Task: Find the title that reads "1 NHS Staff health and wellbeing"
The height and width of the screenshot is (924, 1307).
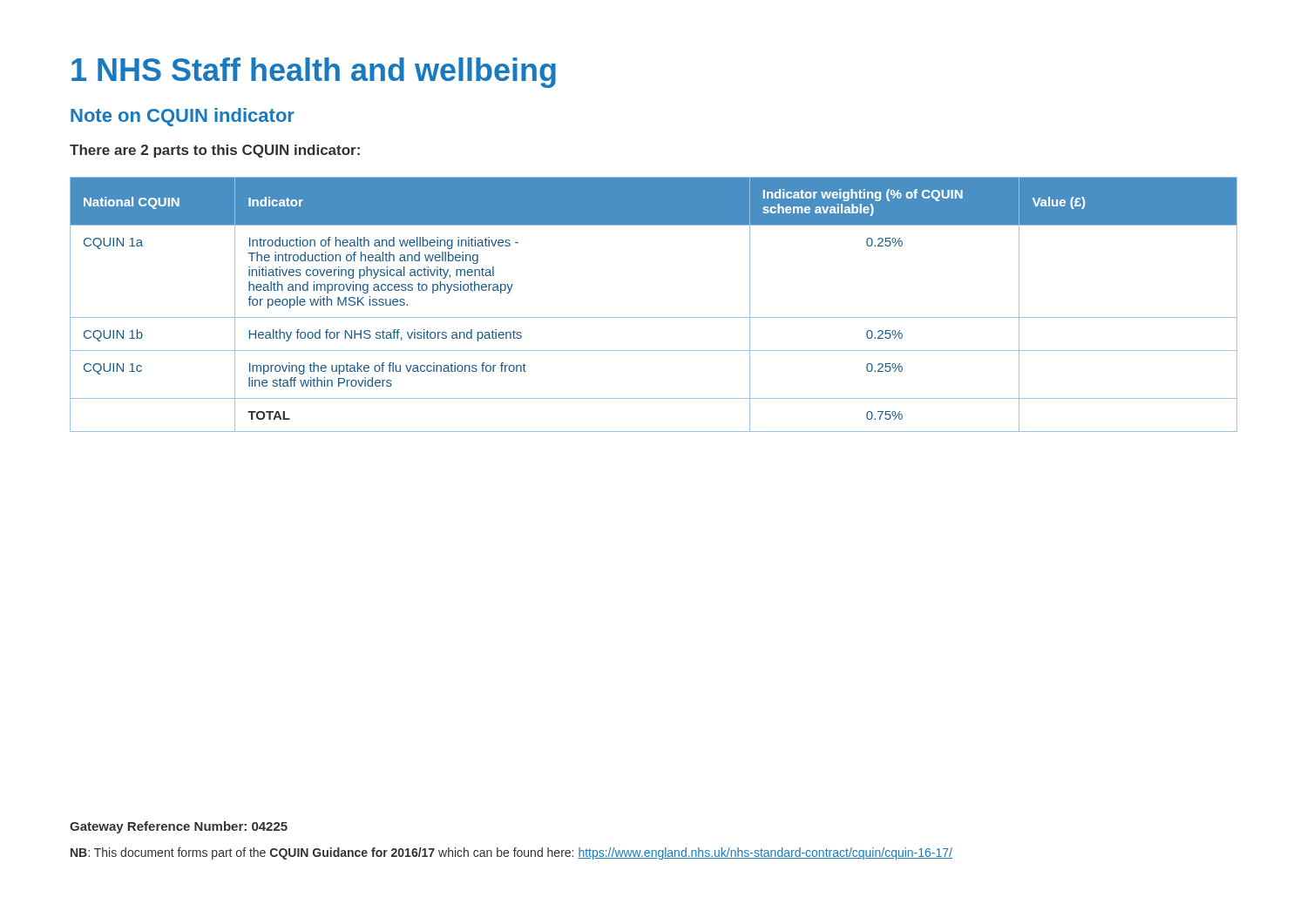Action: pyautogui.click(x=314, y=70)
